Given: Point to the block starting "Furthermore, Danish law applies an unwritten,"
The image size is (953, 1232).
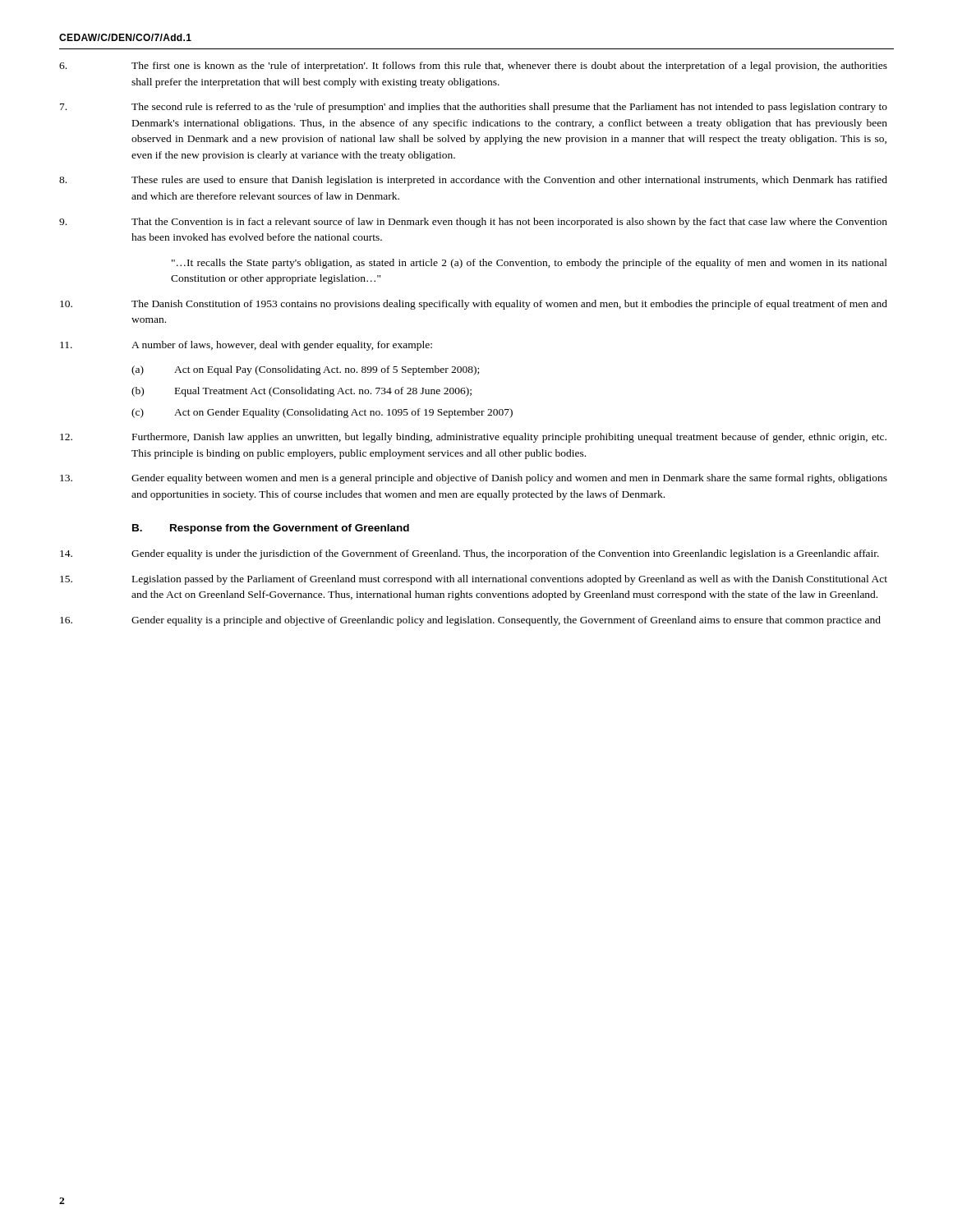Looking at the screenshot, I should 509,444.
